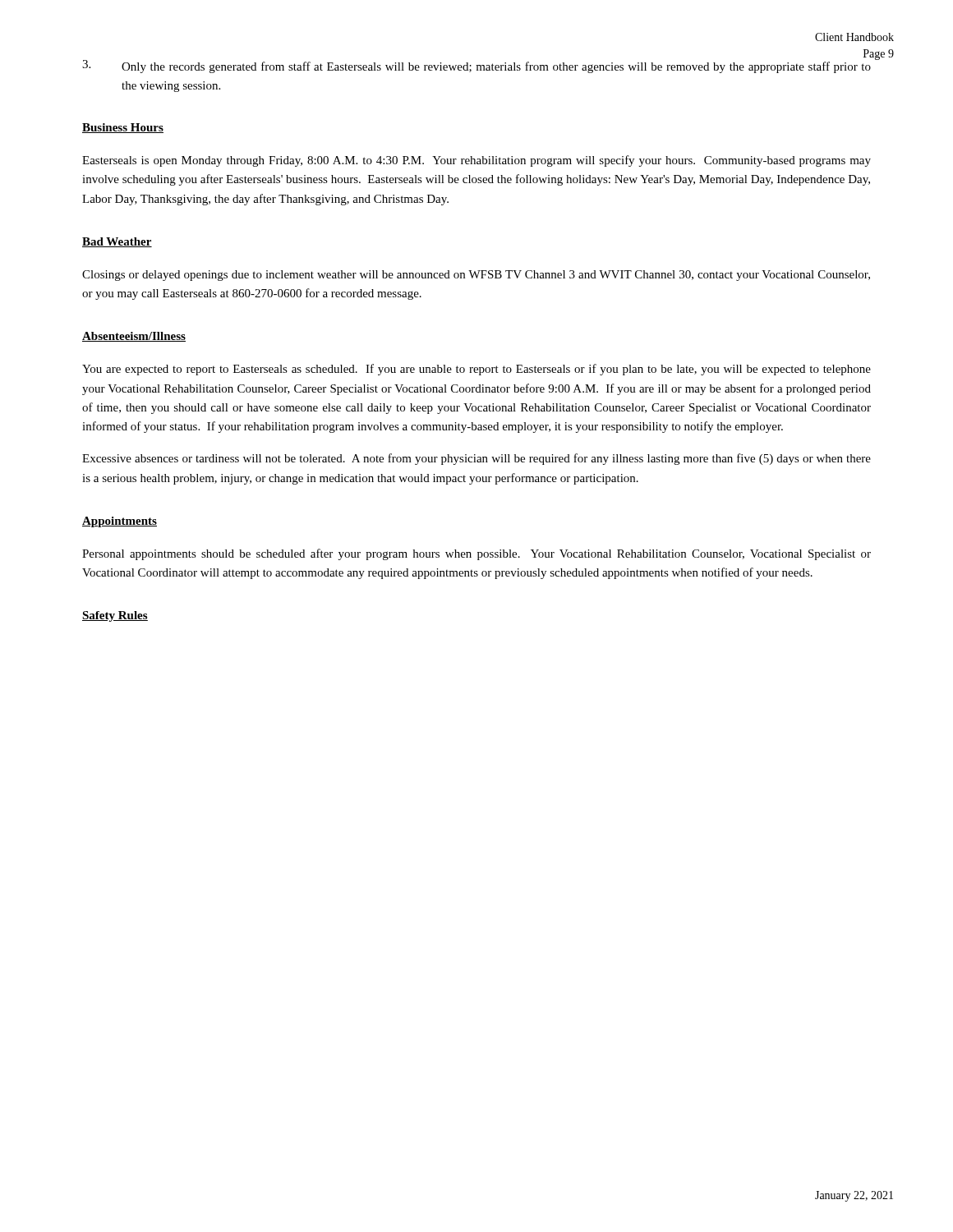This screenshot has width=953, height=1232.
Task: Navigate to the element starting "Easterseals is open Monday"
Action: [x=476, y=179]
